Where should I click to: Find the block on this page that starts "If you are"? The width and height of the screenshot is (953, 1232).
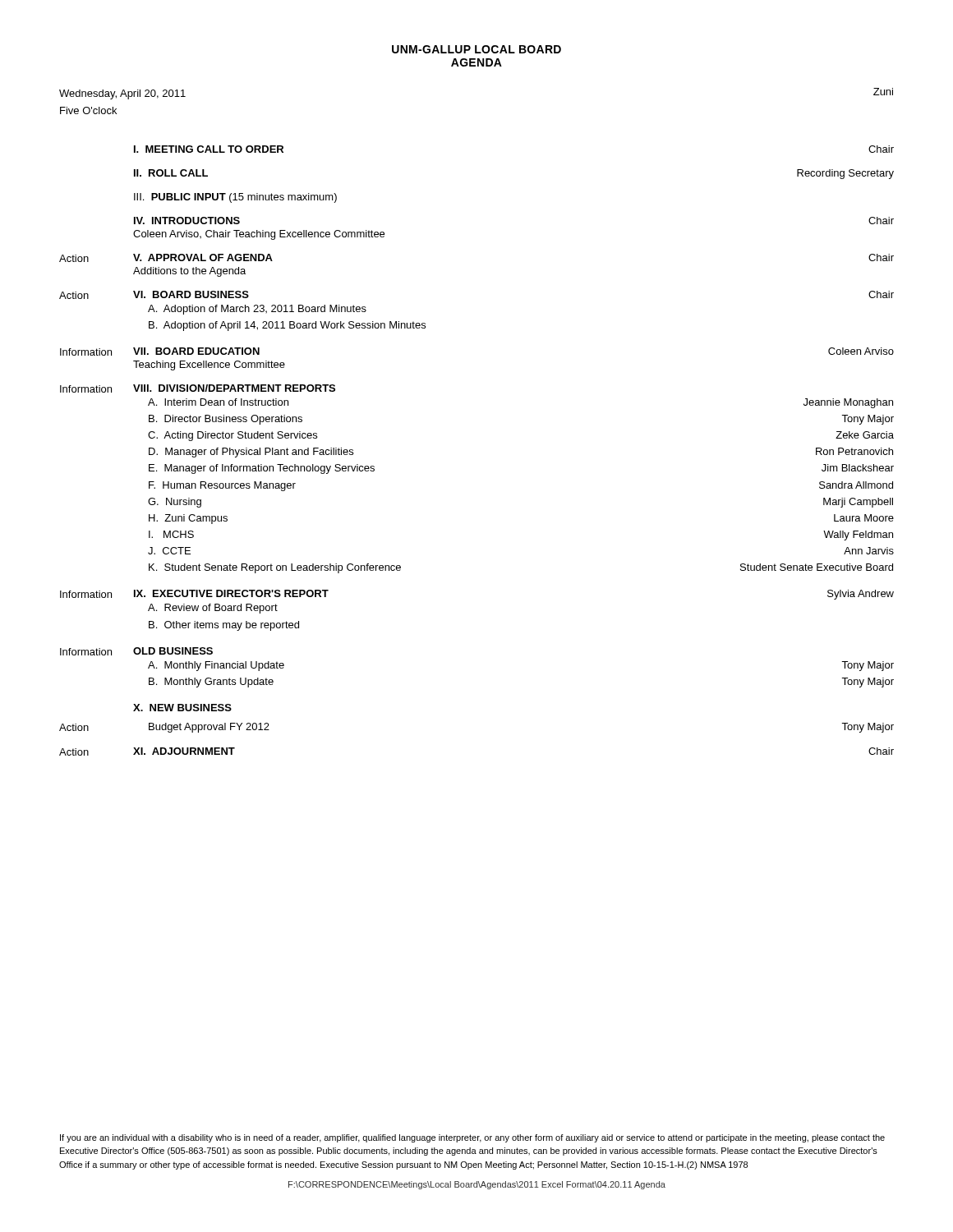pyautogui.click(x=472, y=1151)
